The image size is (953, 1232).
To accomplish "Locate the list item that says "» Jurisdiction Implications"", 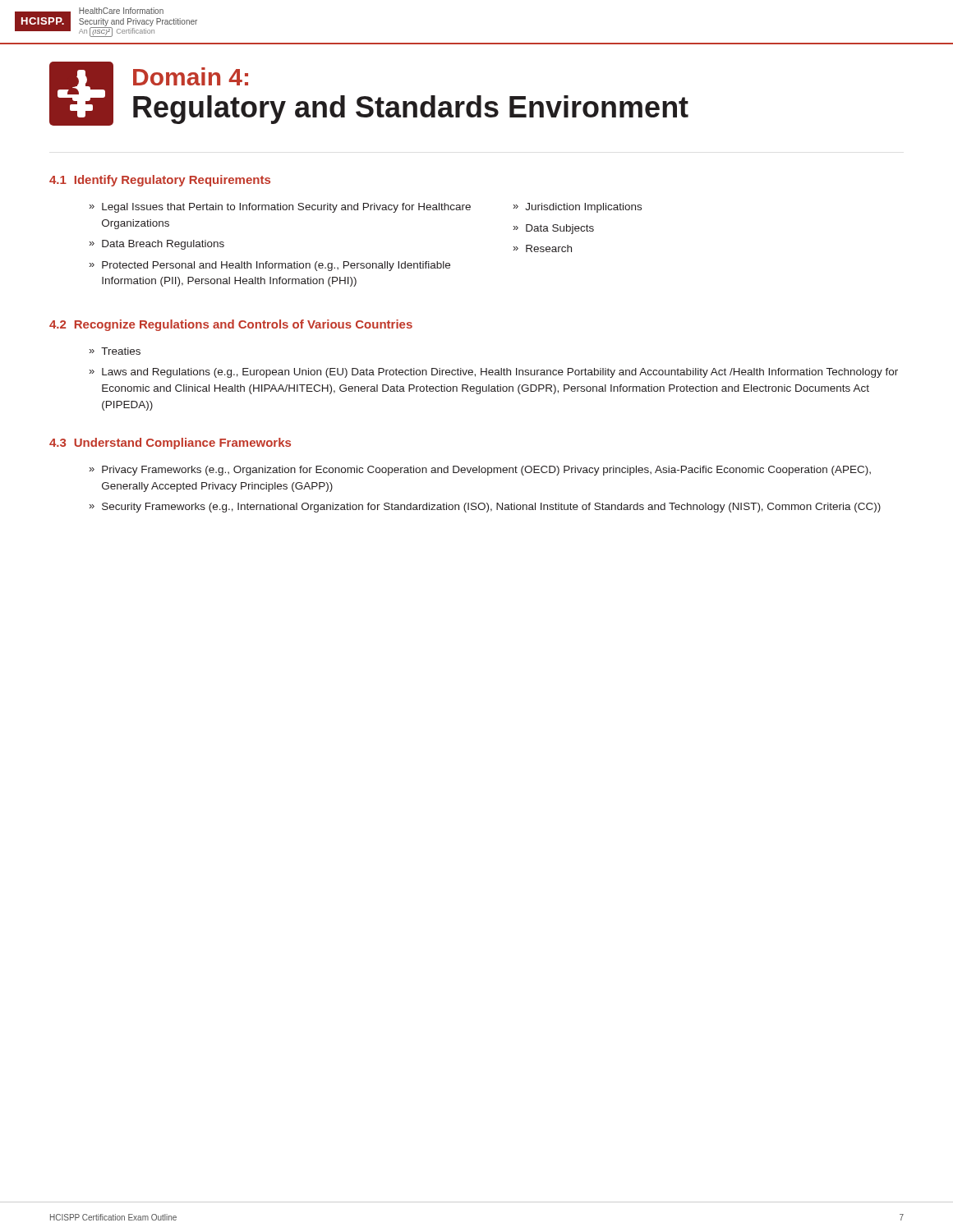I will click(577, 208).
